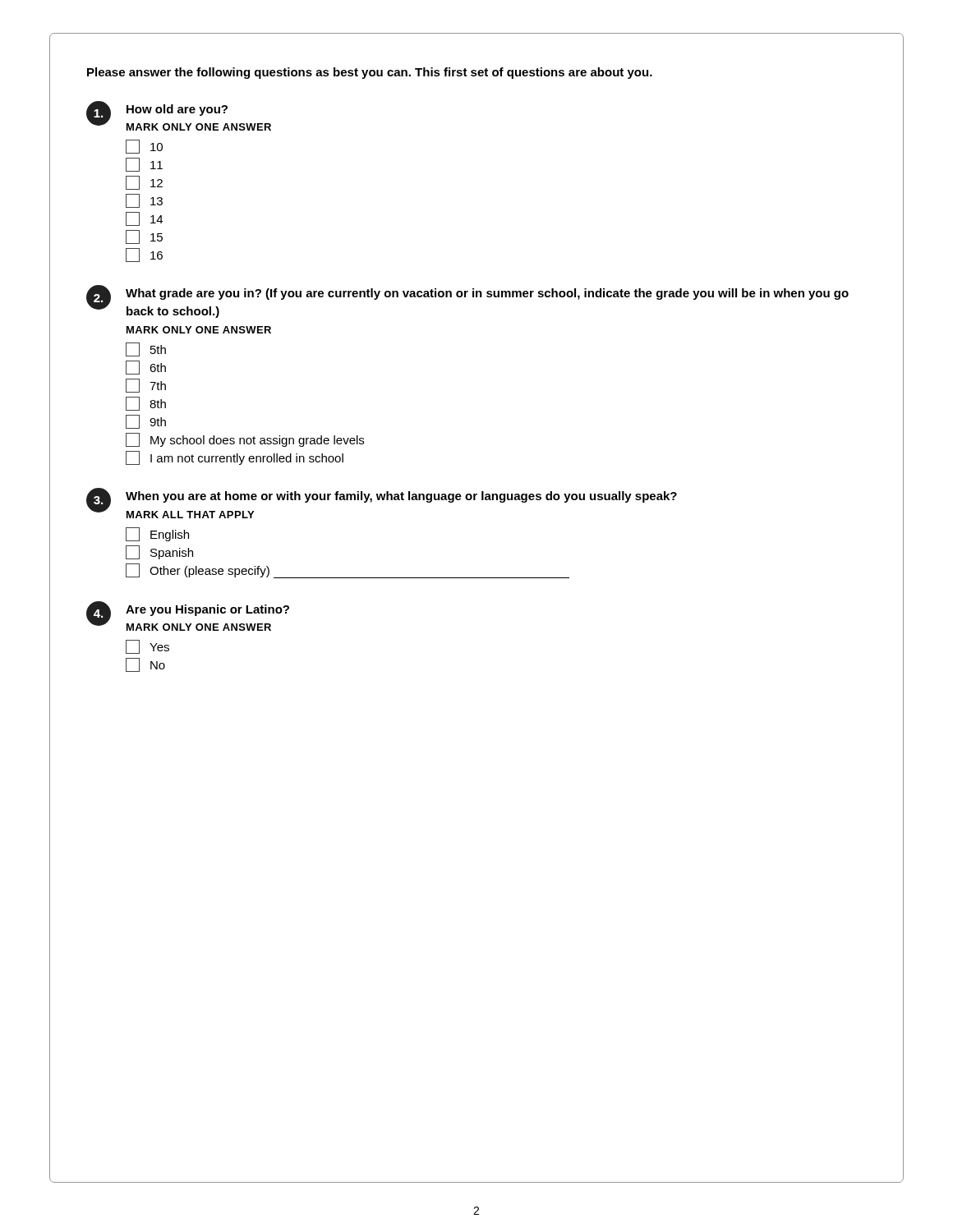Select the region starting "Please answer the following questions"
The image size is (953, 1232).
(x=369, y=72)
